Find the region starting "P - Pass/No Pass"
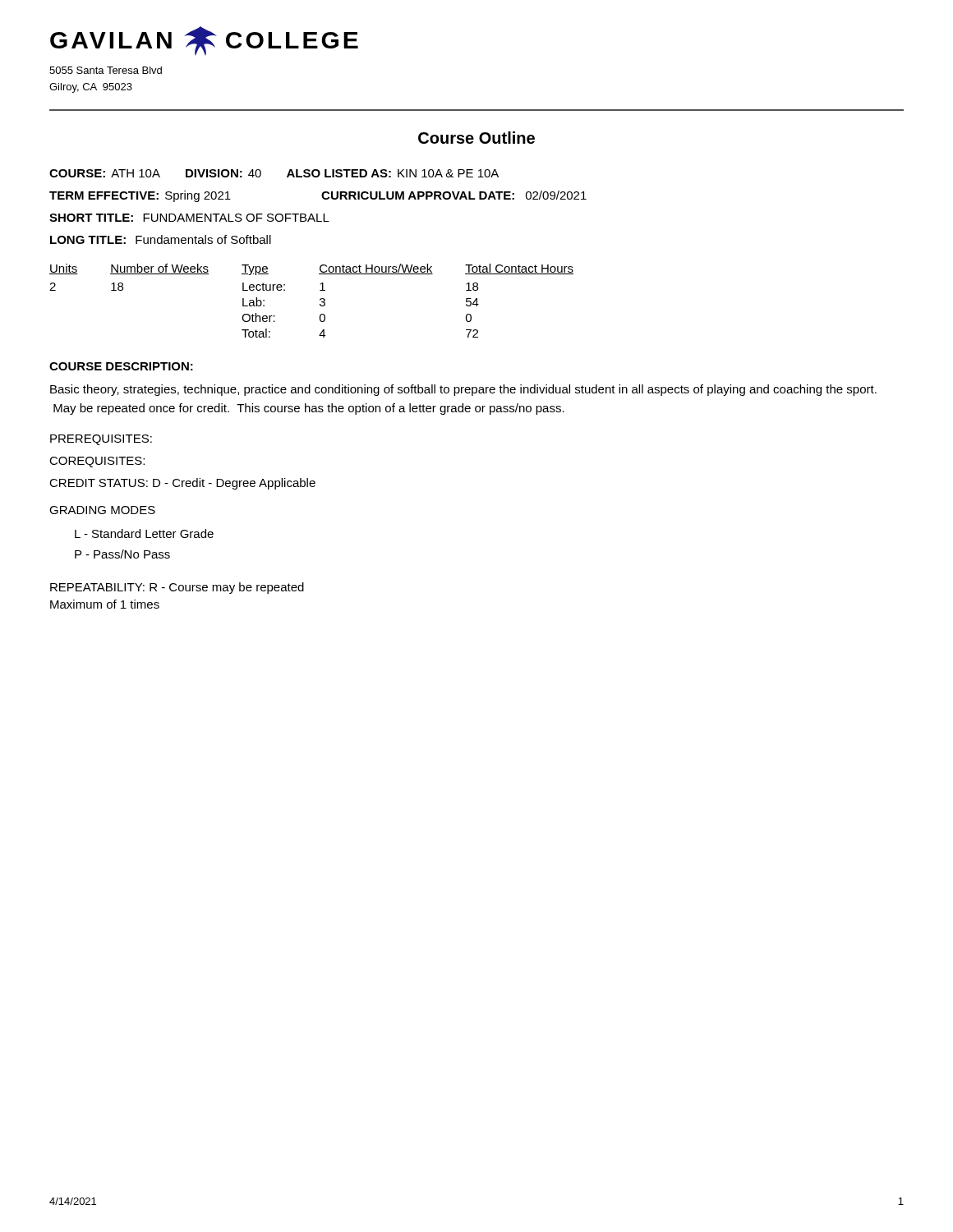953x1232 pixels. pos(122,554)
